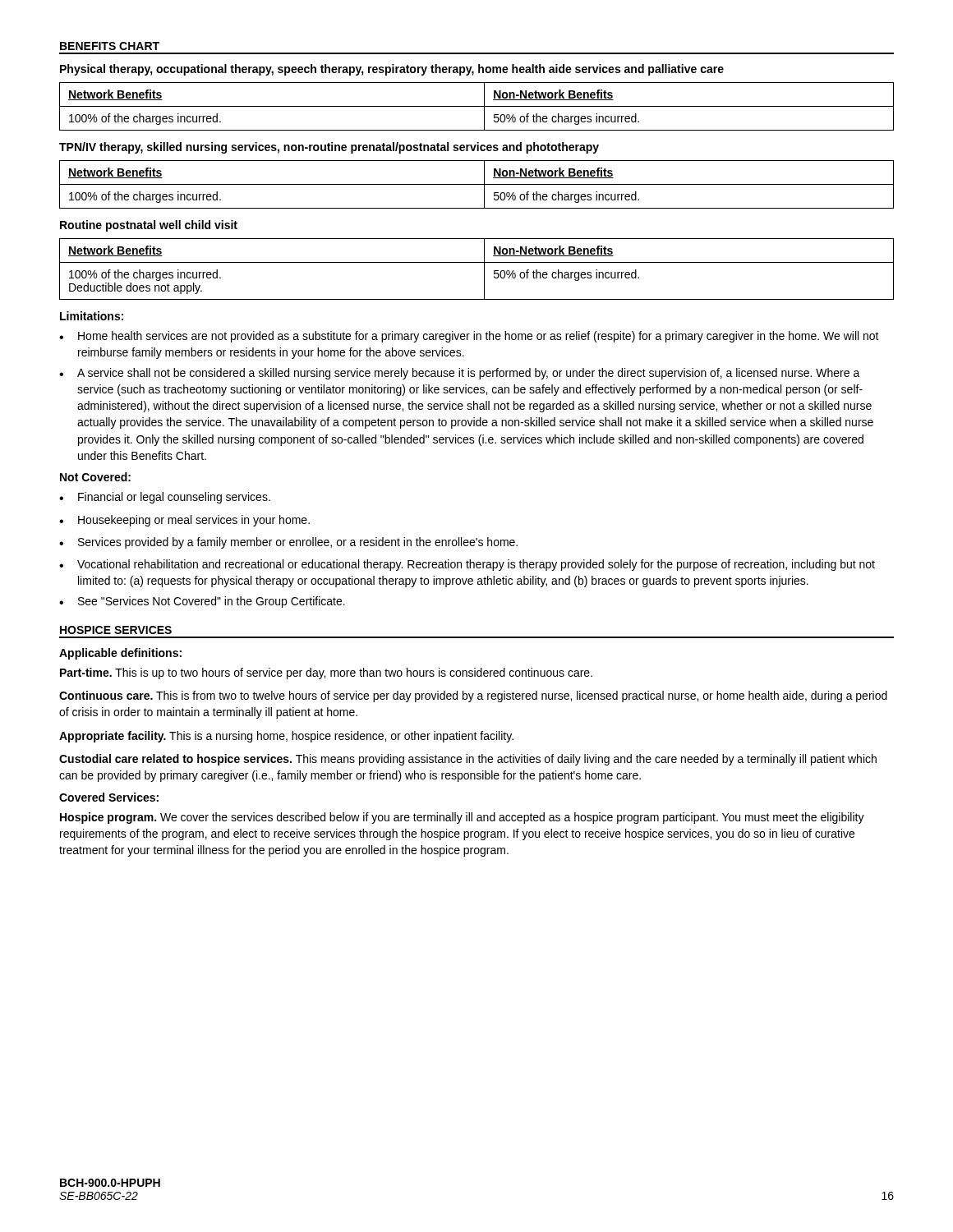Click on the section header with the text "Not Covered:"
953x1232 pixels.
95,477
